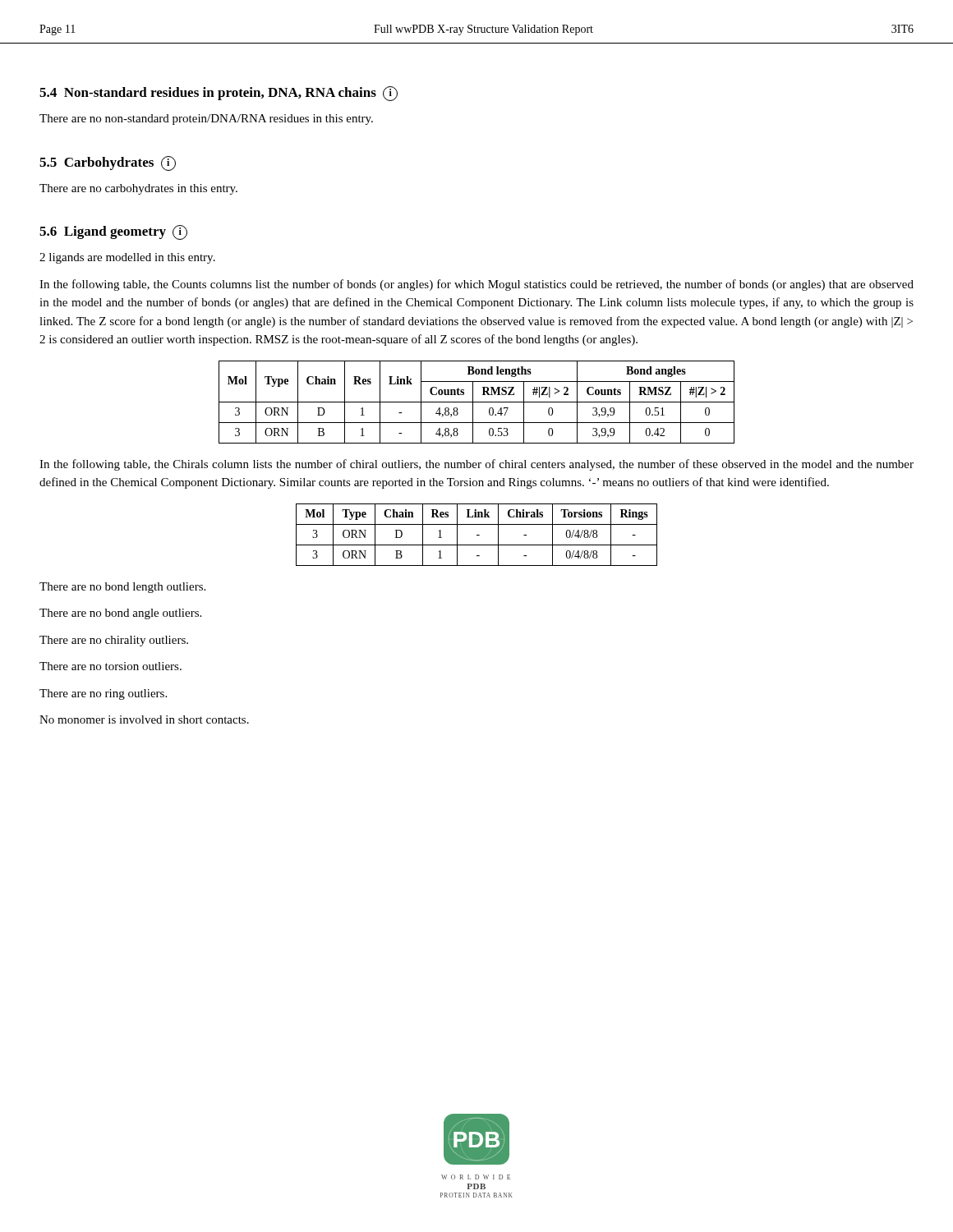Click where it says "There are no torsion outliers."
This screenshot has height=1232, width=953.
tap(111, 666)
